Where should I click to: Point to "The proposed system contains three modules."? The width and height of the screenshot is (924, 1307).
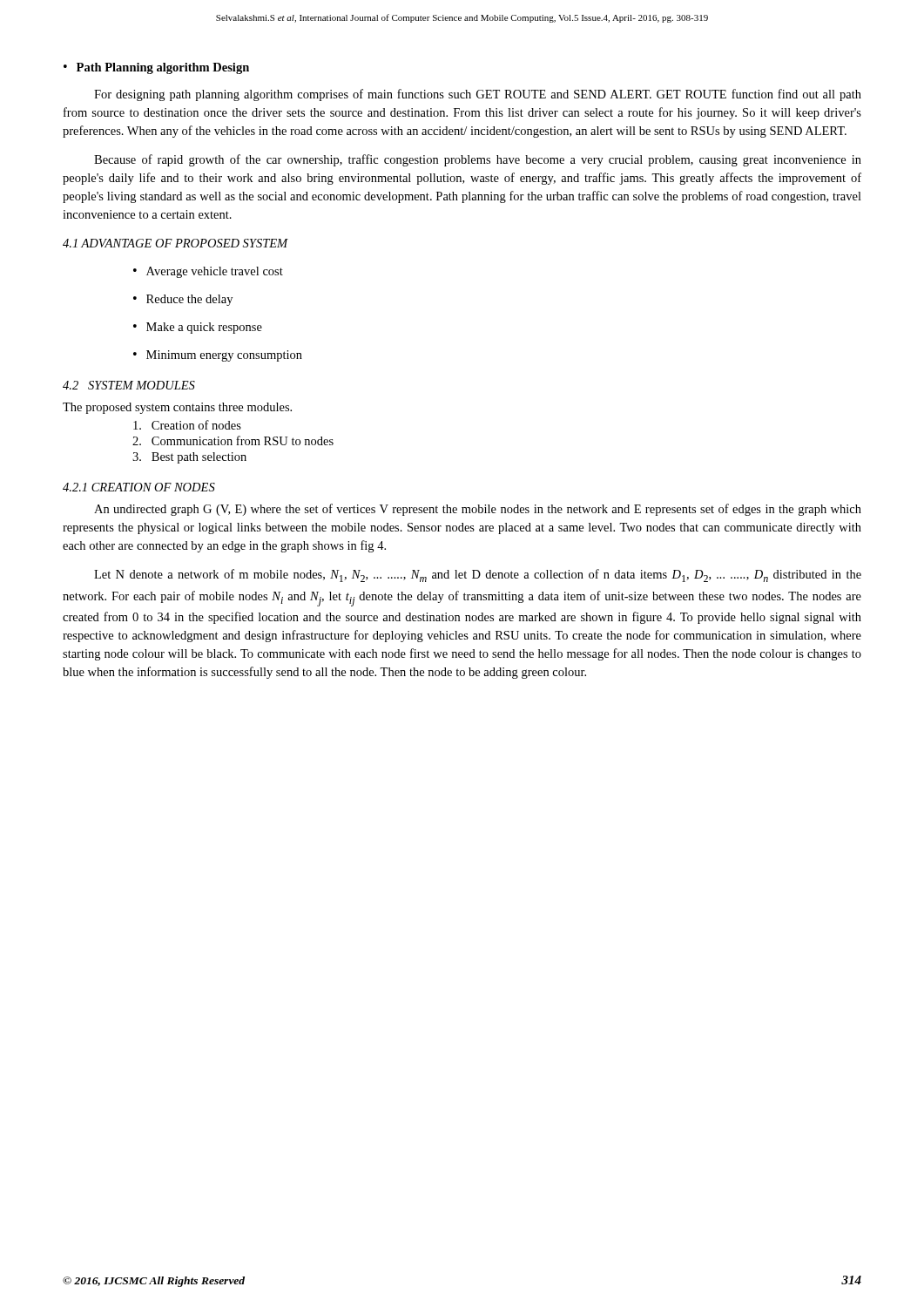click(177, 408)
